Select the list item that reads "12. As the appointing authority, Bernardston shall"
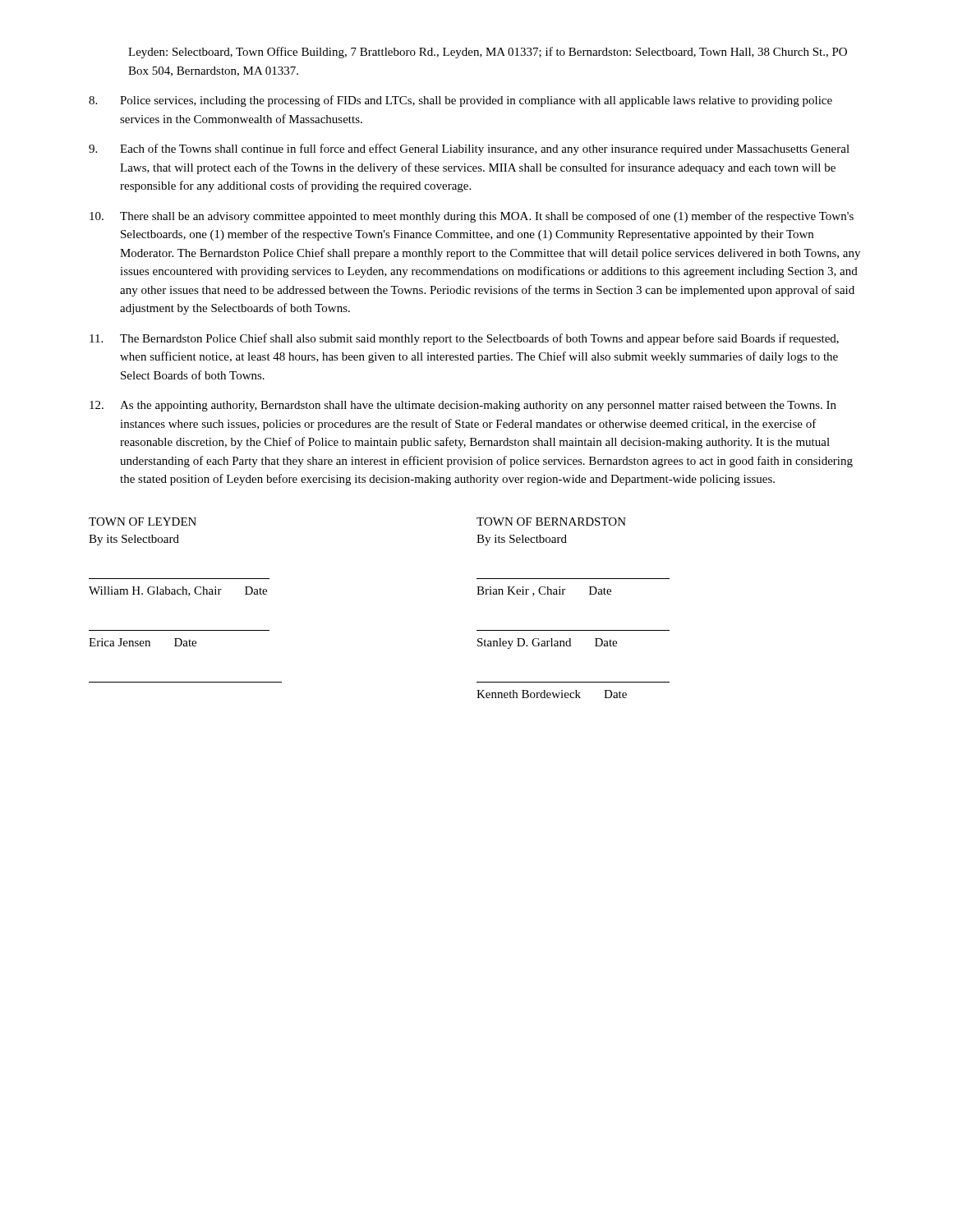This screenshot has width=953, height=1232. tap(476, 442)
